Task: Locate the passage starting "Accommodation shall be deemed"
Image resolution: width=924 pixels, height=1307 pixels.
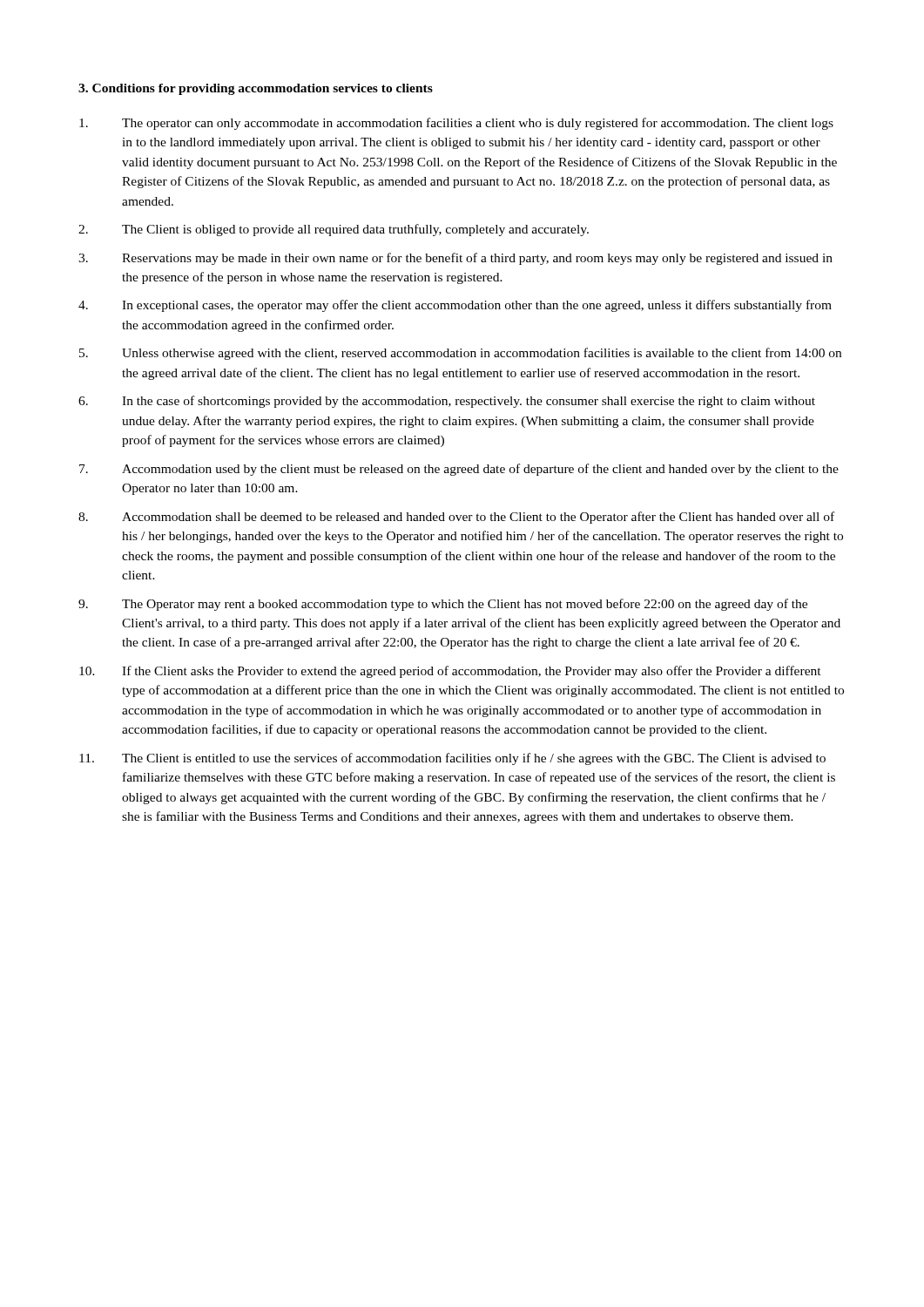Action: tap(462, 546)
